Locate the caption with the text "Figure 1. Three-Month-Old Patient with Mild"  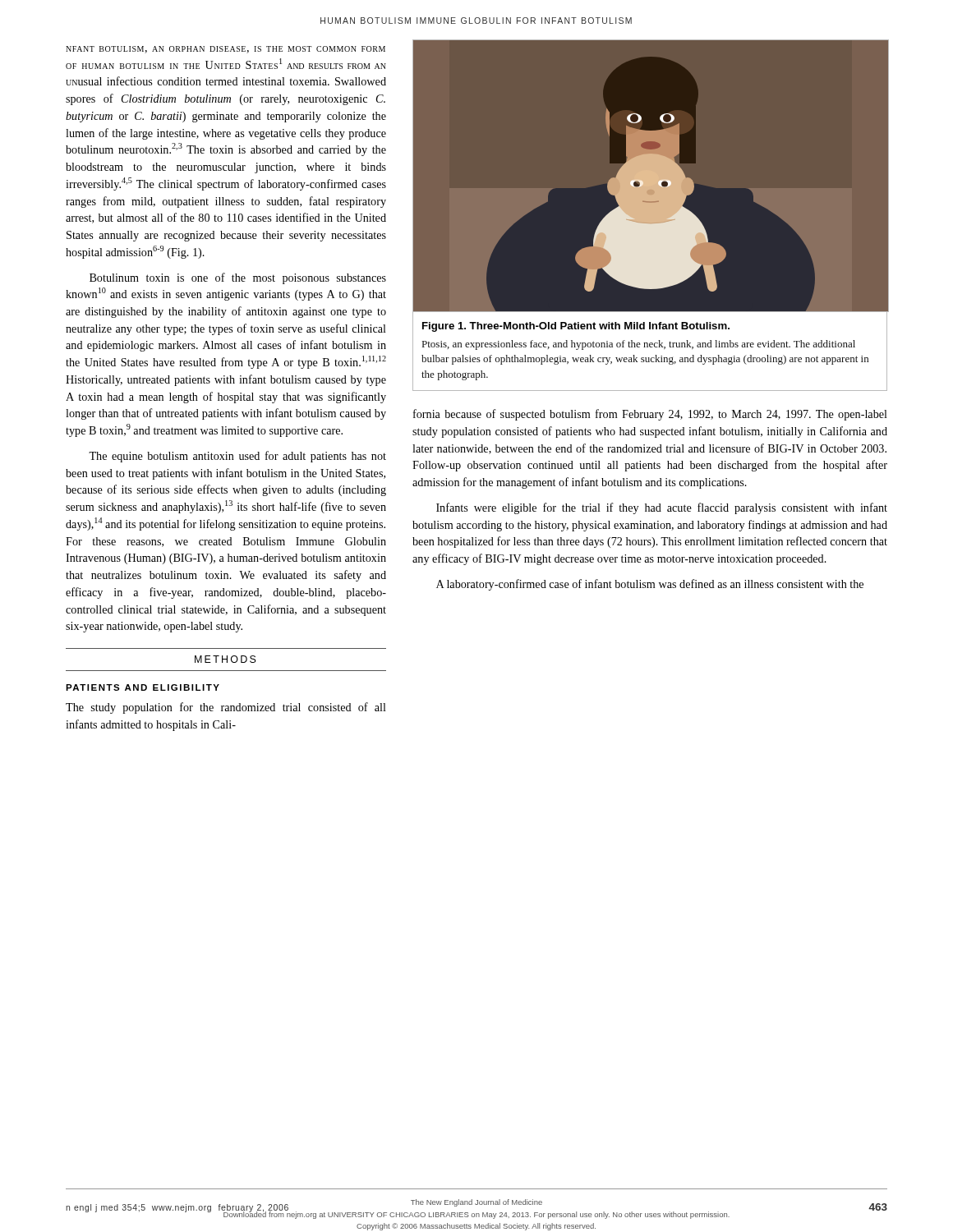click(x=650, y=350)
